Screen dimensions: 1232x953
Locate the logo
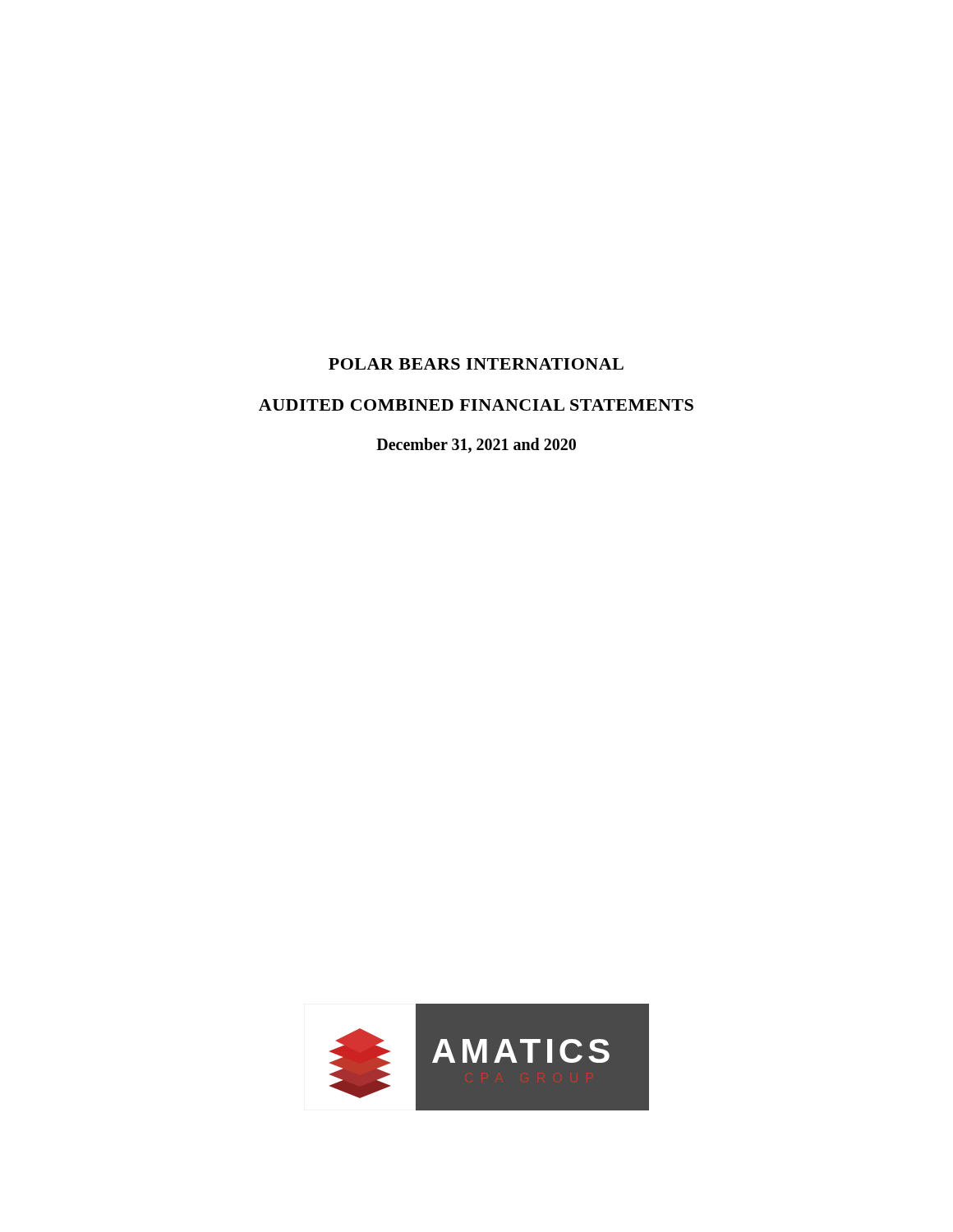[x=476, y=1057]
